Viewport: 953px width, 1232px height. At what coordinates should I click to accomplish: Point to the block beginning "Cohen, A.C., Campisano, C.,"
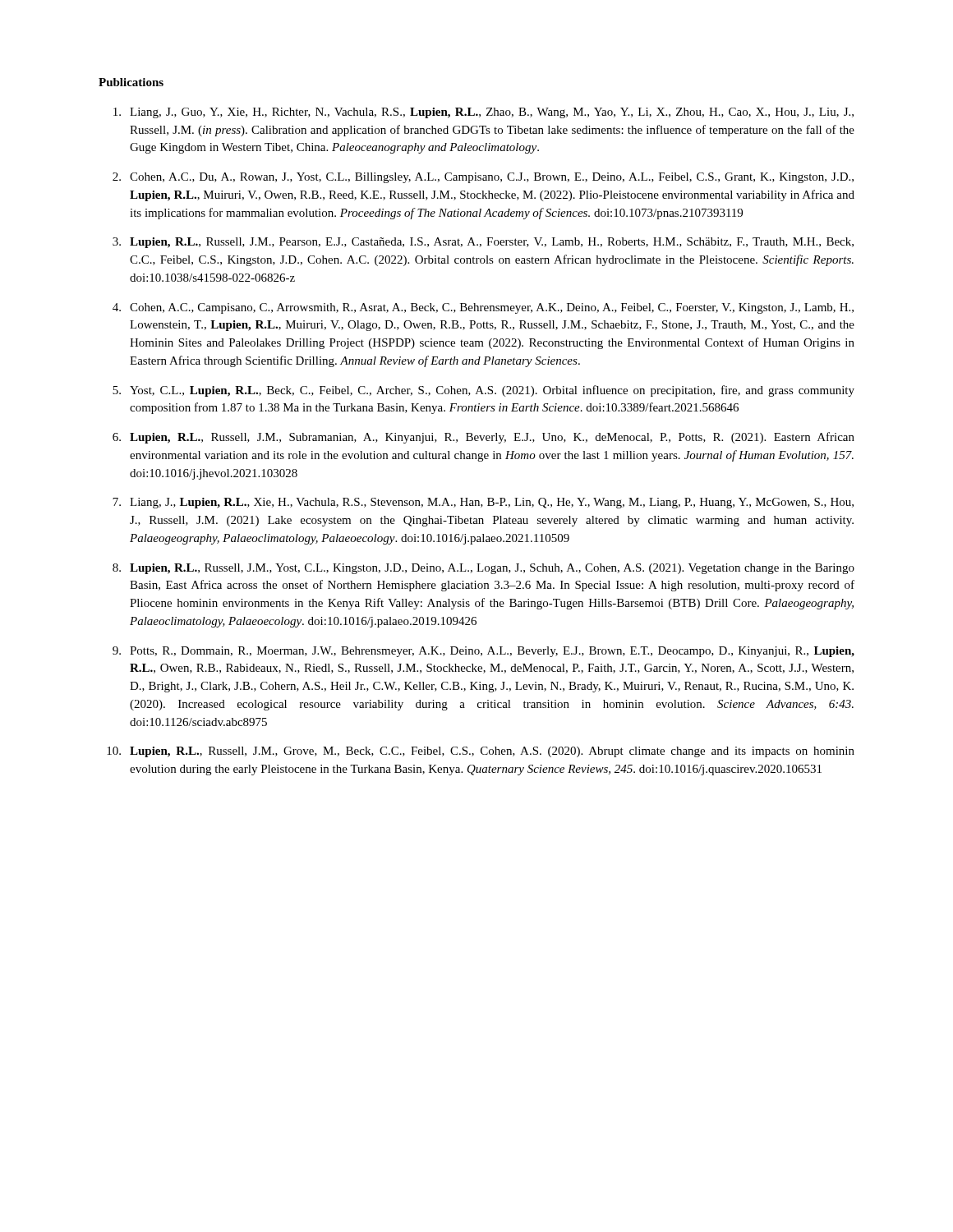click(x=492, y=334)
